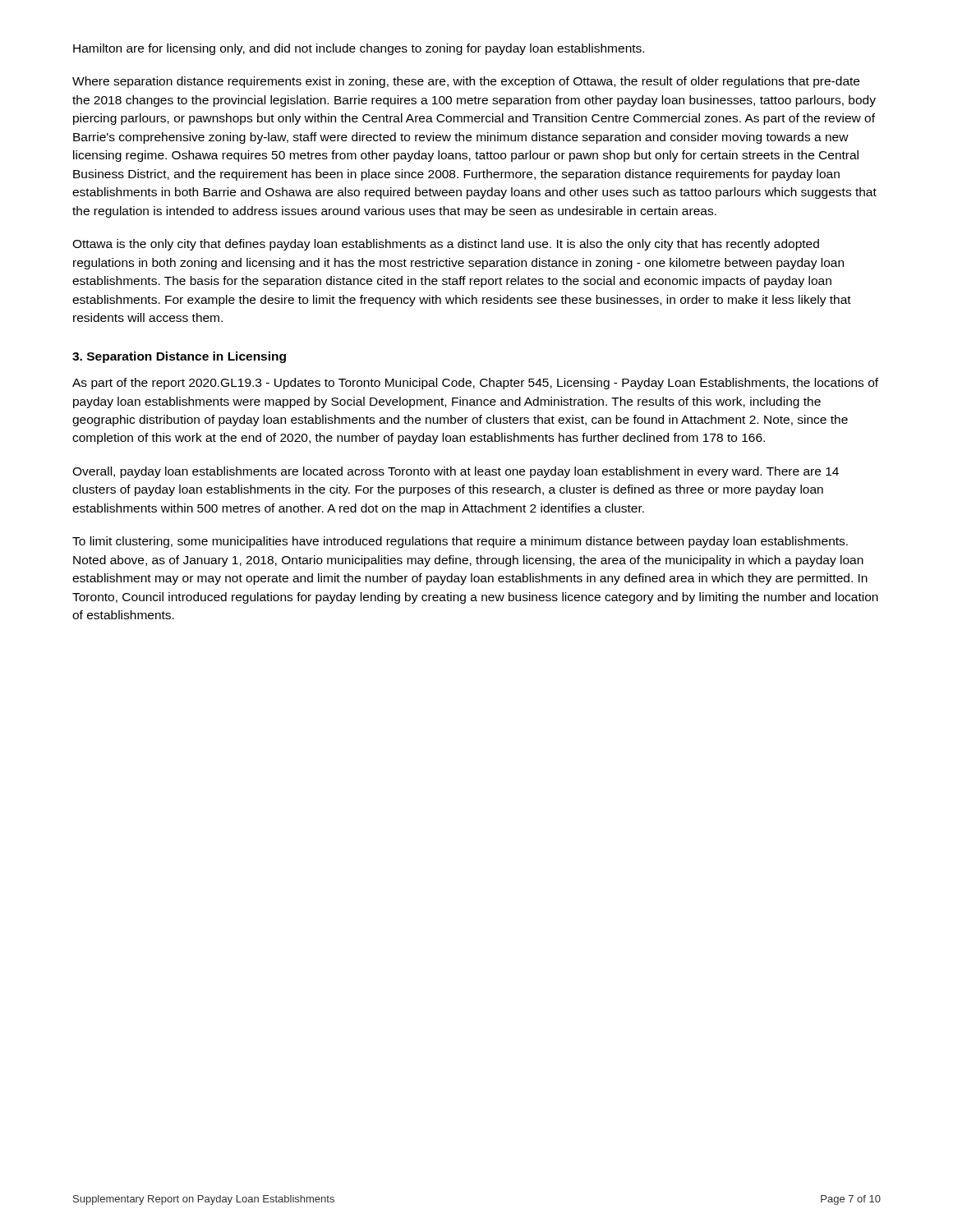The height and width of the screenshot is (1232, 953).
Task: Find the section header on this page that starts "3. Separation Distance in"
Action: pyautogui.click(x=180, y=356)
